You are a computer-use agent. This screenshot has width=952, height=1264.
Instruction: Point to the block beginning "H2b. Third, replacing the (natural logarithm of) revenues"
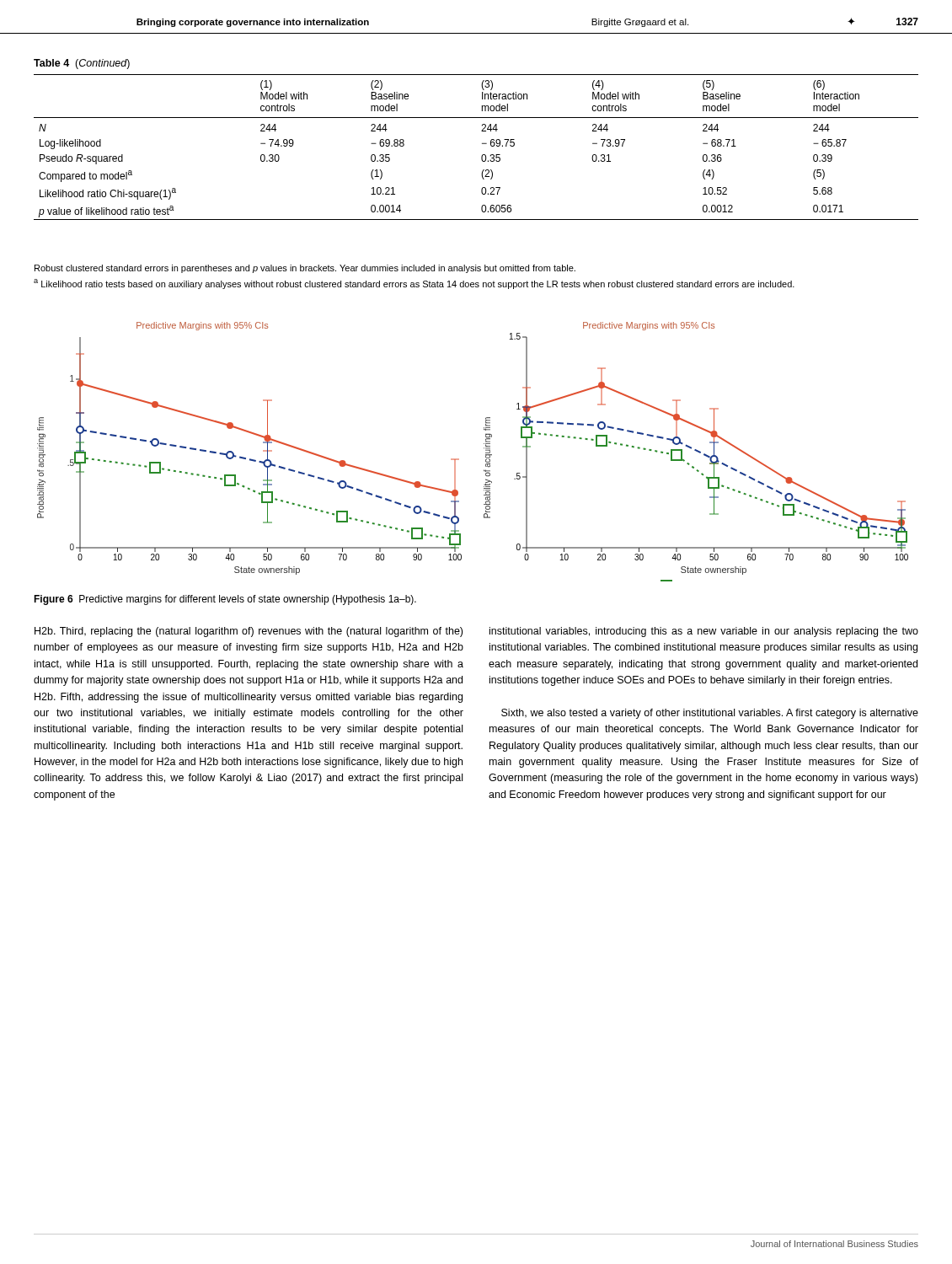249,713
